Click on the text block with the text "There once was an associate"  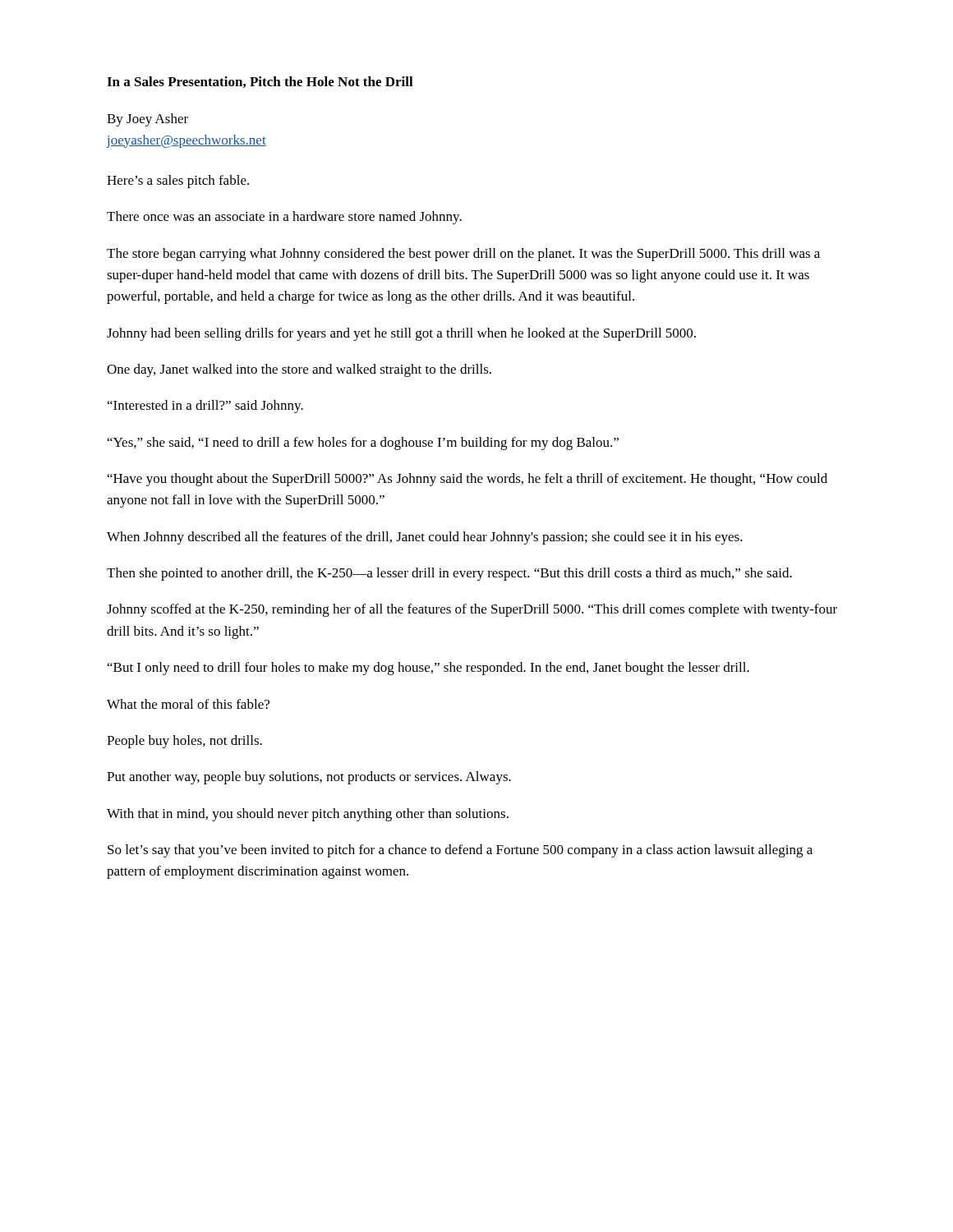[x=285, y=217]
